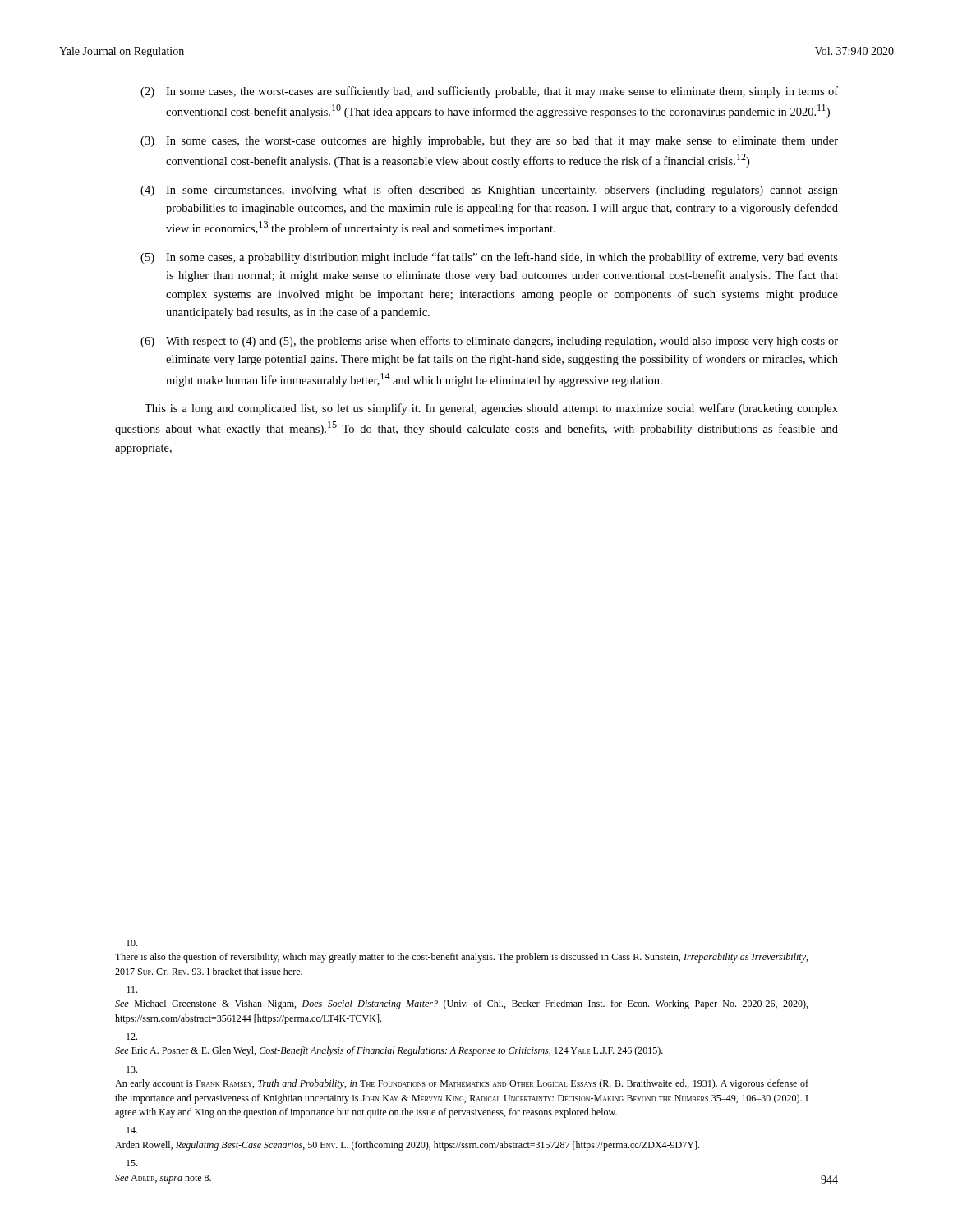
Task: Point to the block beginning "This is a long and complicated list, so"
Action: (x=476, y=428)
